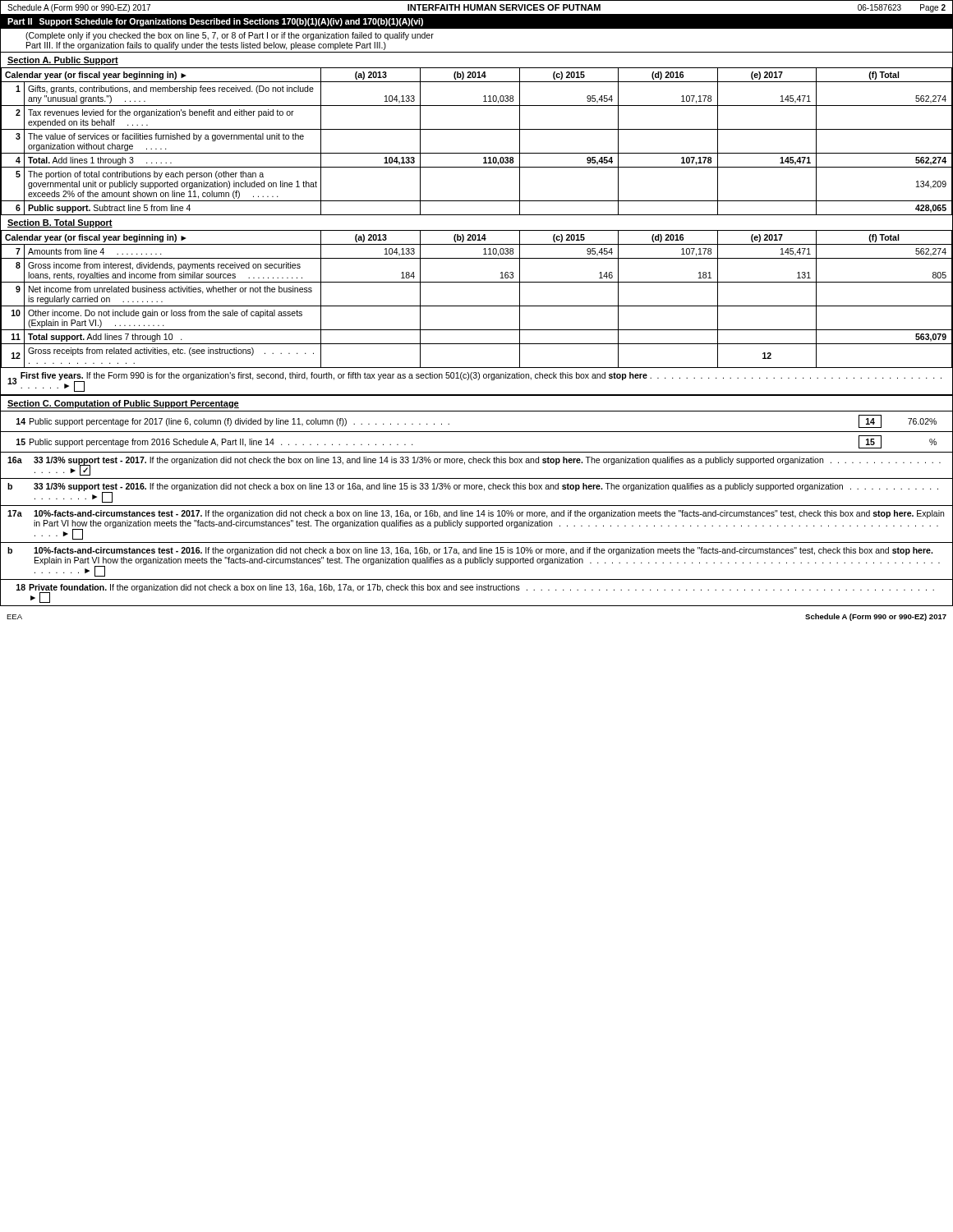Image resolution: width=953 pixels, height=1232 pixels.
Task: Point to the text block starting "13 First five years. If the"
Action: tap(476, 381)
